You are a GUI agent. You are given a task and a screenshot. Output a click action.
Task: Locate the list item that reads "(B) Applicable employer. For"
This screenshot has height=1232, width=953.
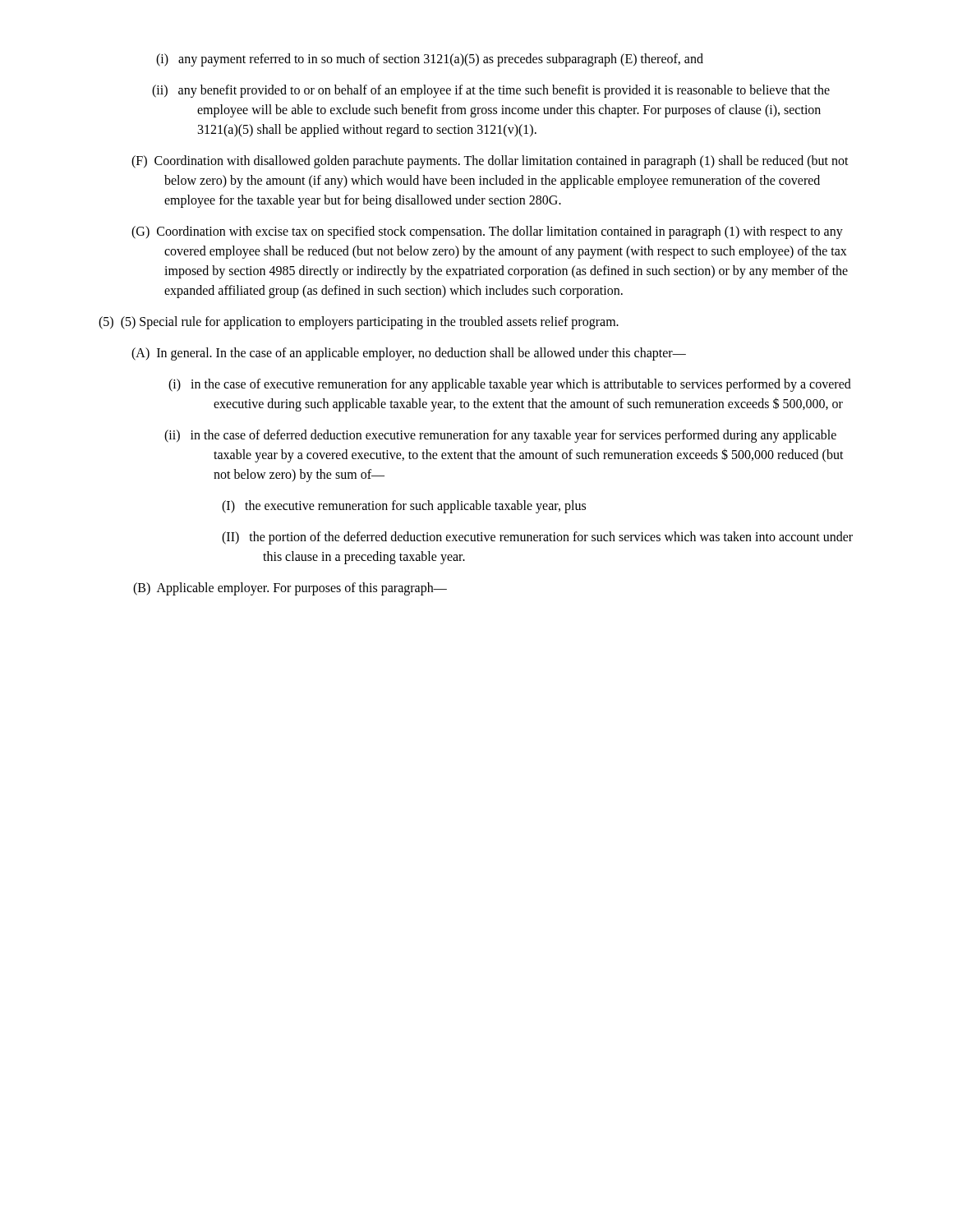(x=290, y=588)
